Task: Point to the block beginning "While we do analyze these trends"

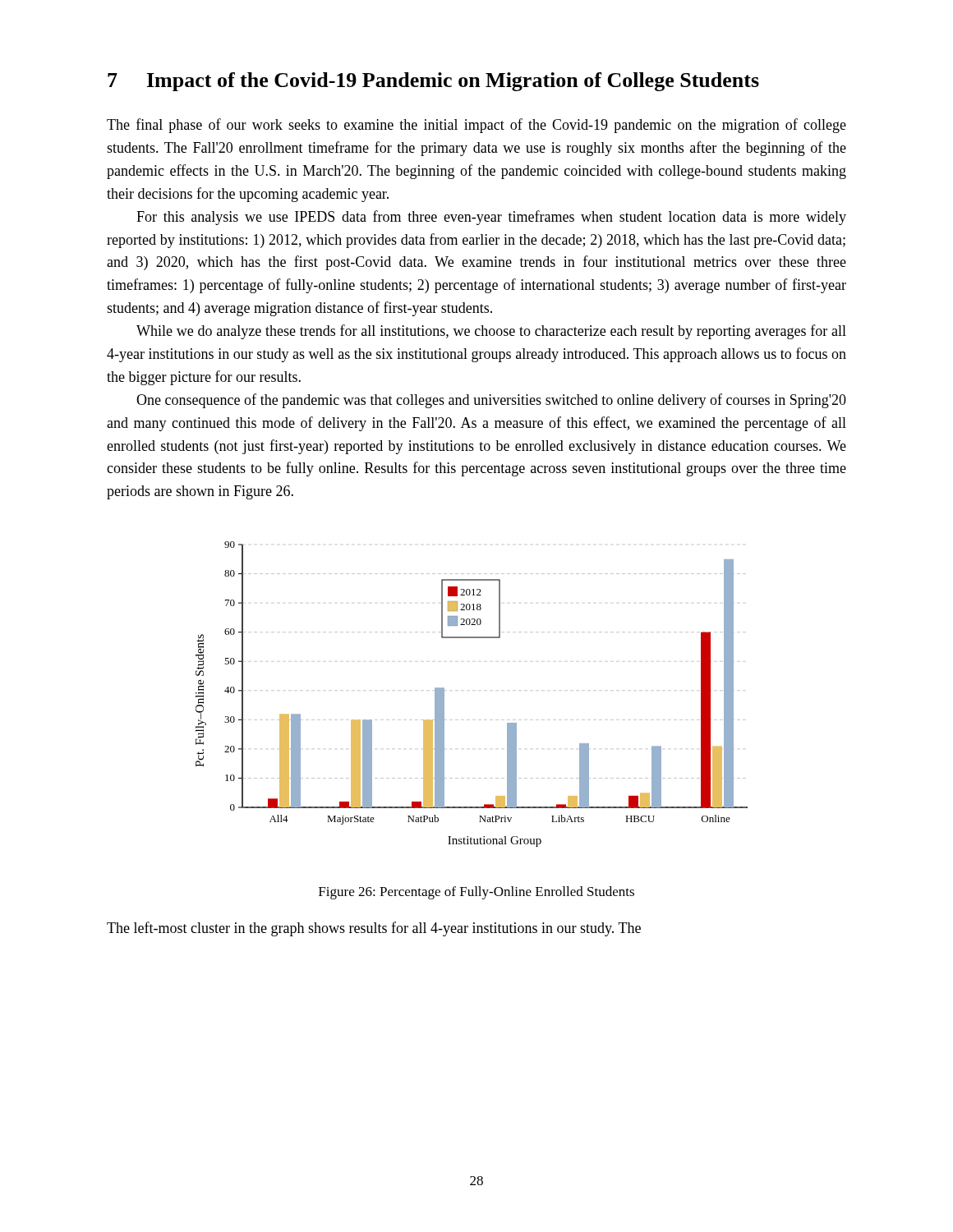Action: 476,355
